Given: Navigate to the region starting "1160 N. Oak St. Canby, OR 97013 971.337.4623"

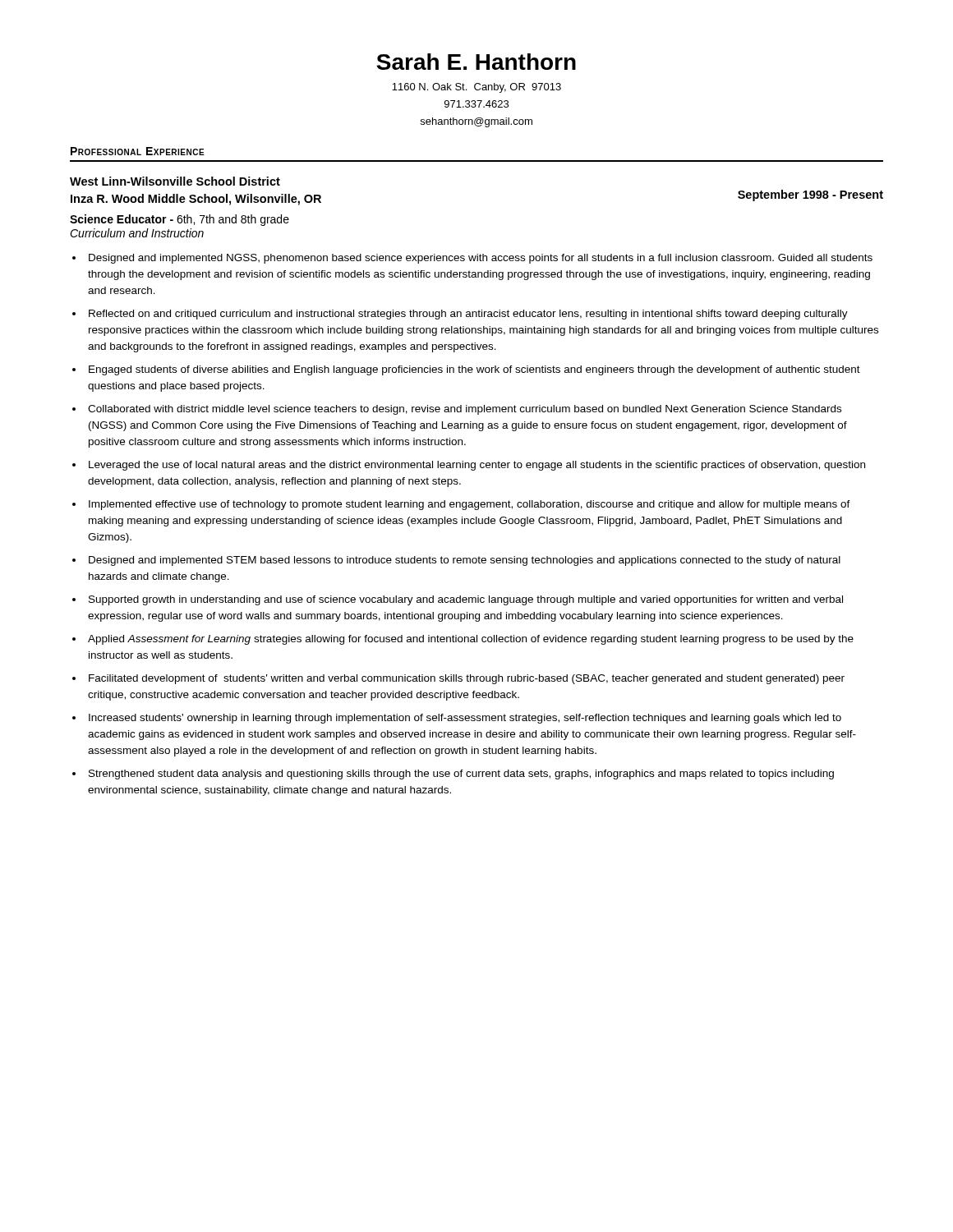Looking at the screenshot, I should 476,104.
